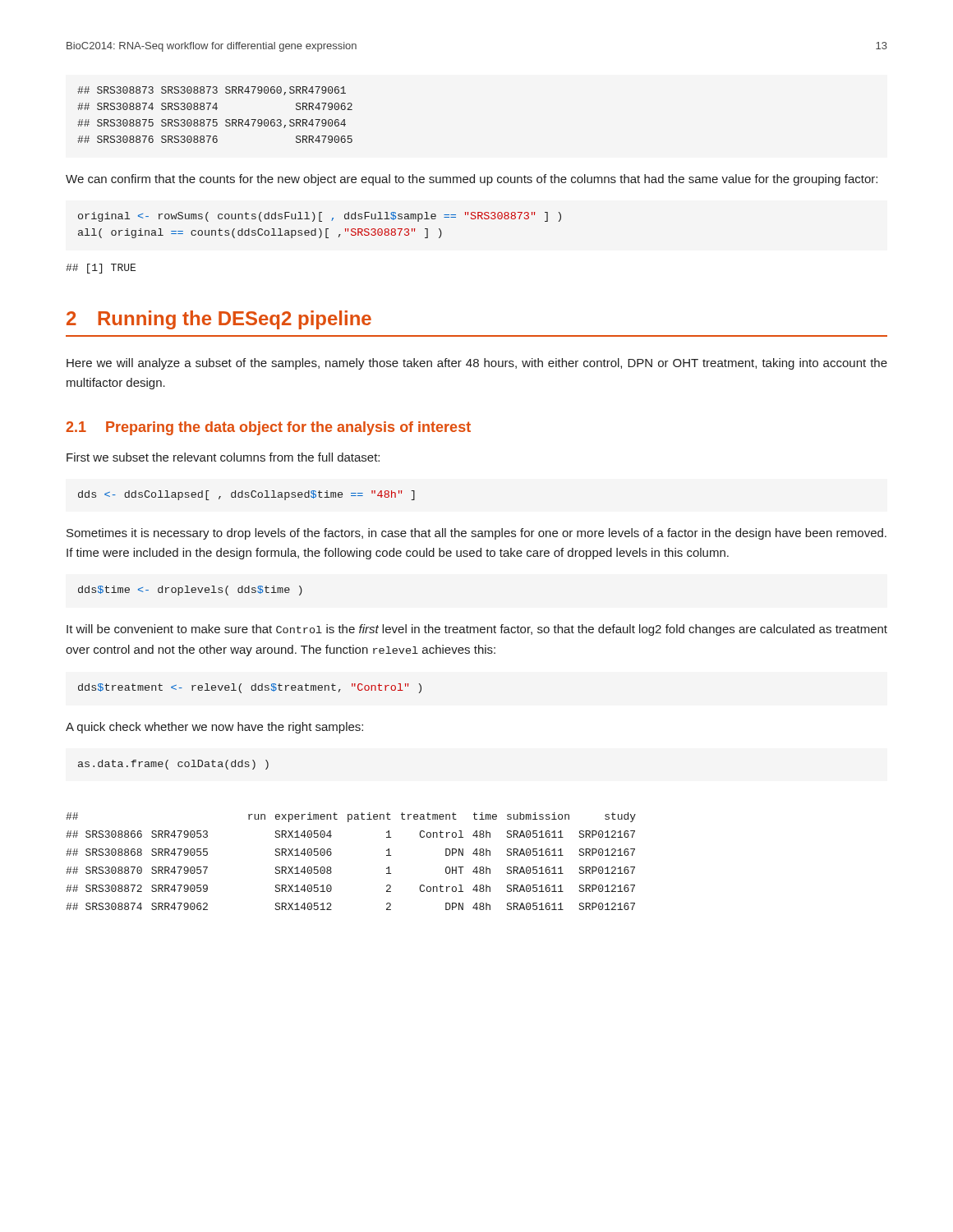Navigate to the text block starting "2 Running the DESeq2 pipeline"
Viewport: 953px width, 1232px height.
pyautogui.click(x=219, y=320)
